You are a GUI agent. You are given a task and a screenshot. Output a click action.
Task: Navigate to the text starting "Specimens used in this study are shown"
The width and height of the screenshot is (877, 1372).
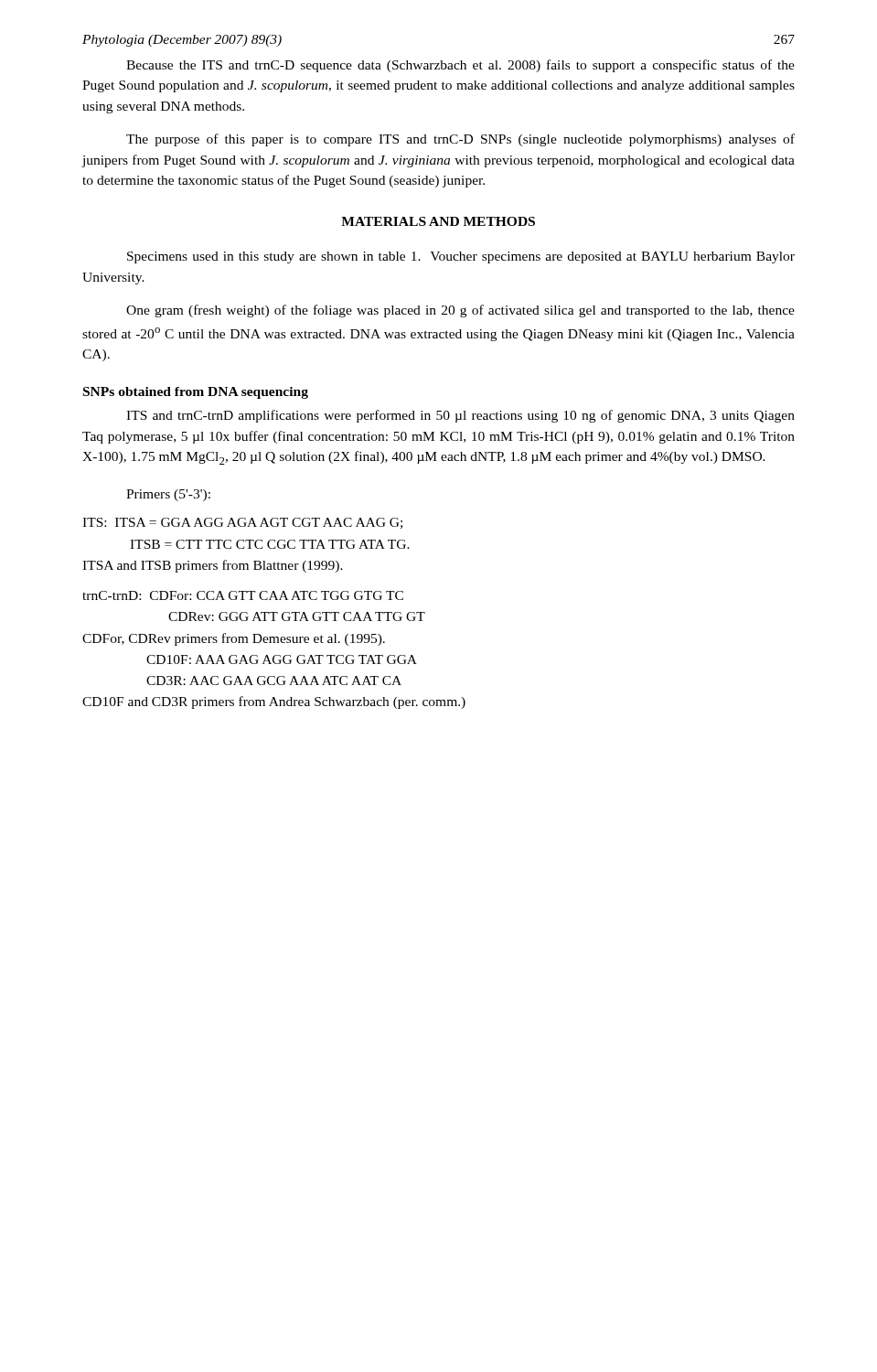[x=438, y=266]
